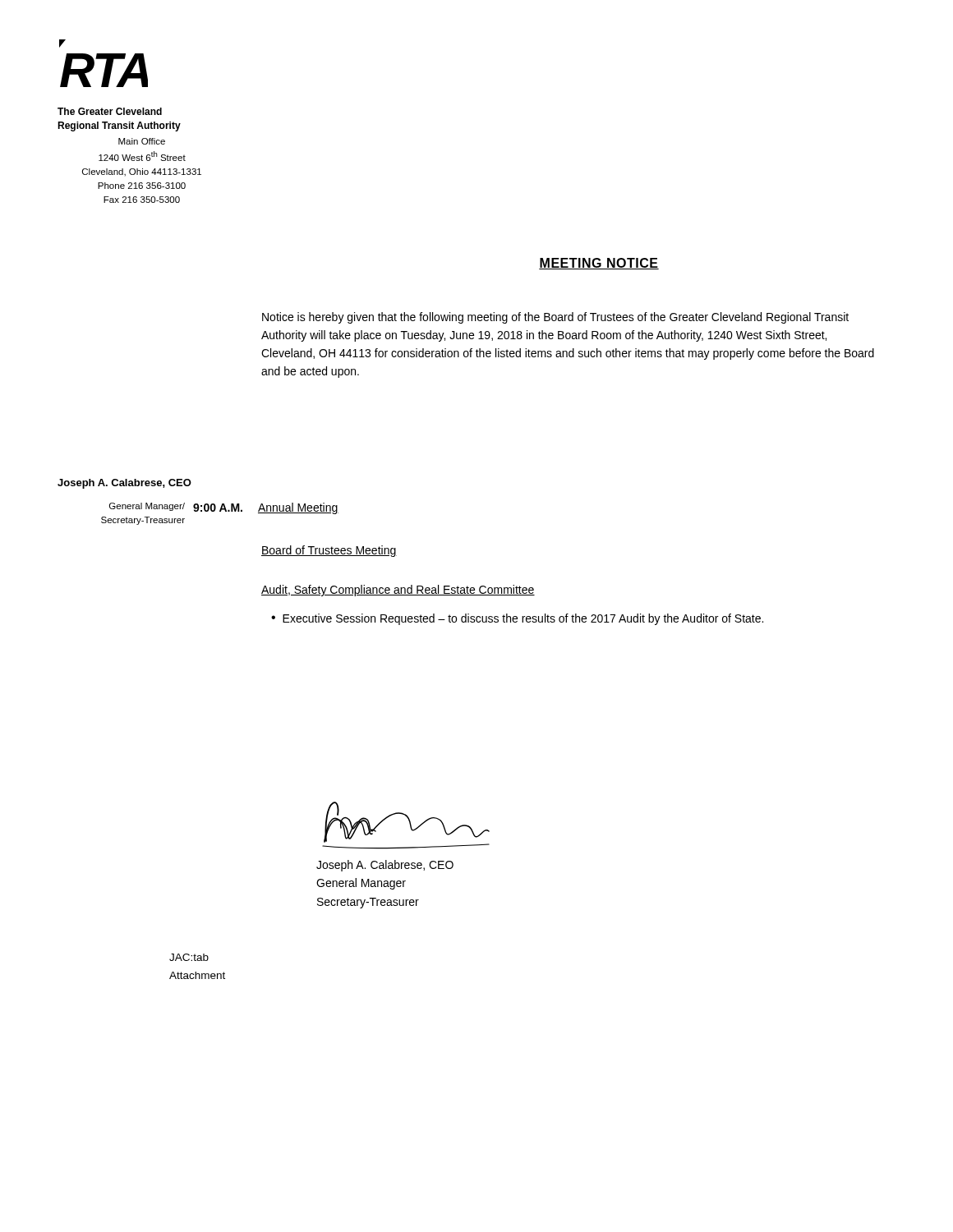The height and width of the screenshot is (1232, 953).
Task: Locate the block starting "• Executive Session Requested –"
Action: click(518, 619)
